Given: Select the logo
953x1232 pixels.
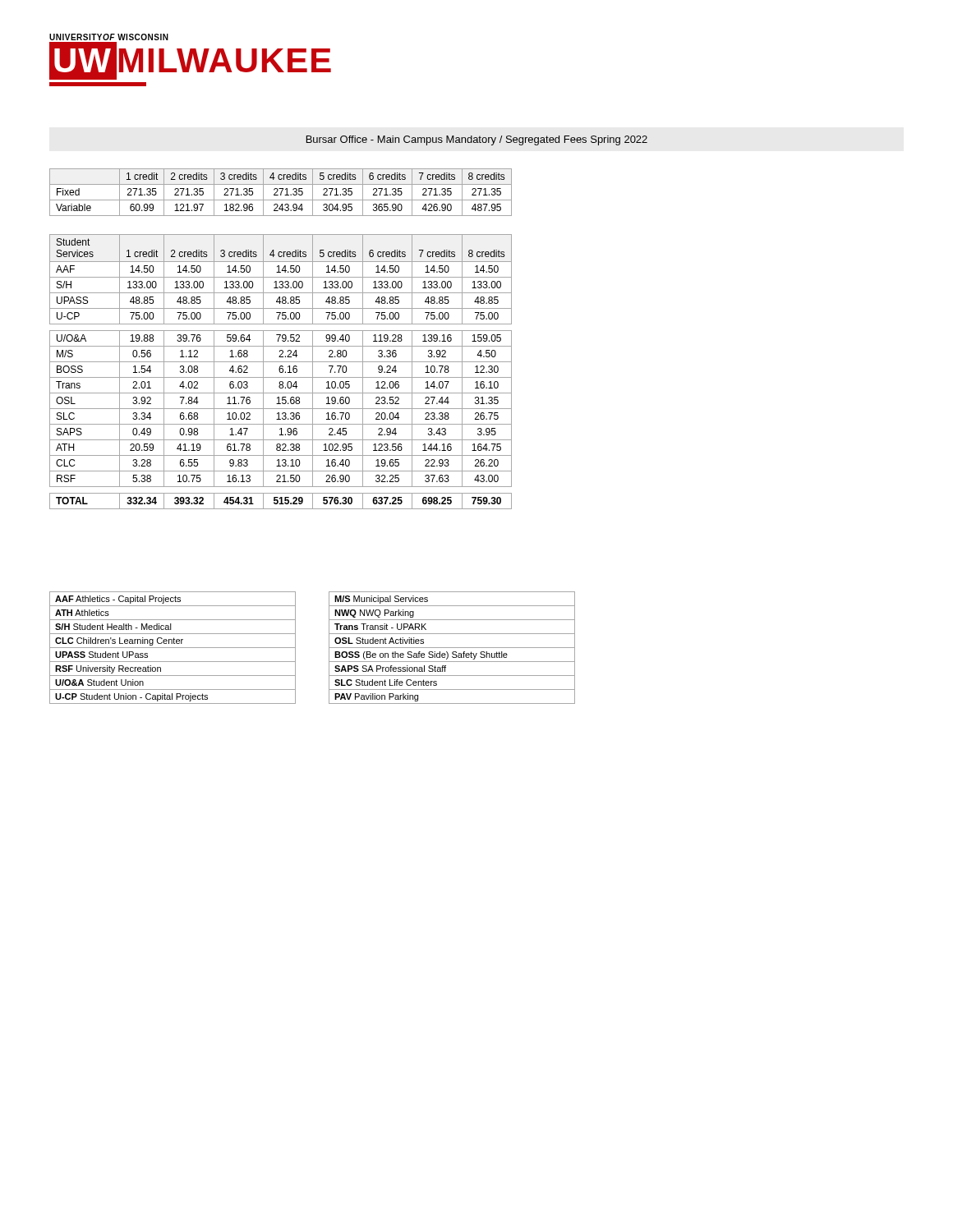Looking at the screenshot, I should pos(191,60).
